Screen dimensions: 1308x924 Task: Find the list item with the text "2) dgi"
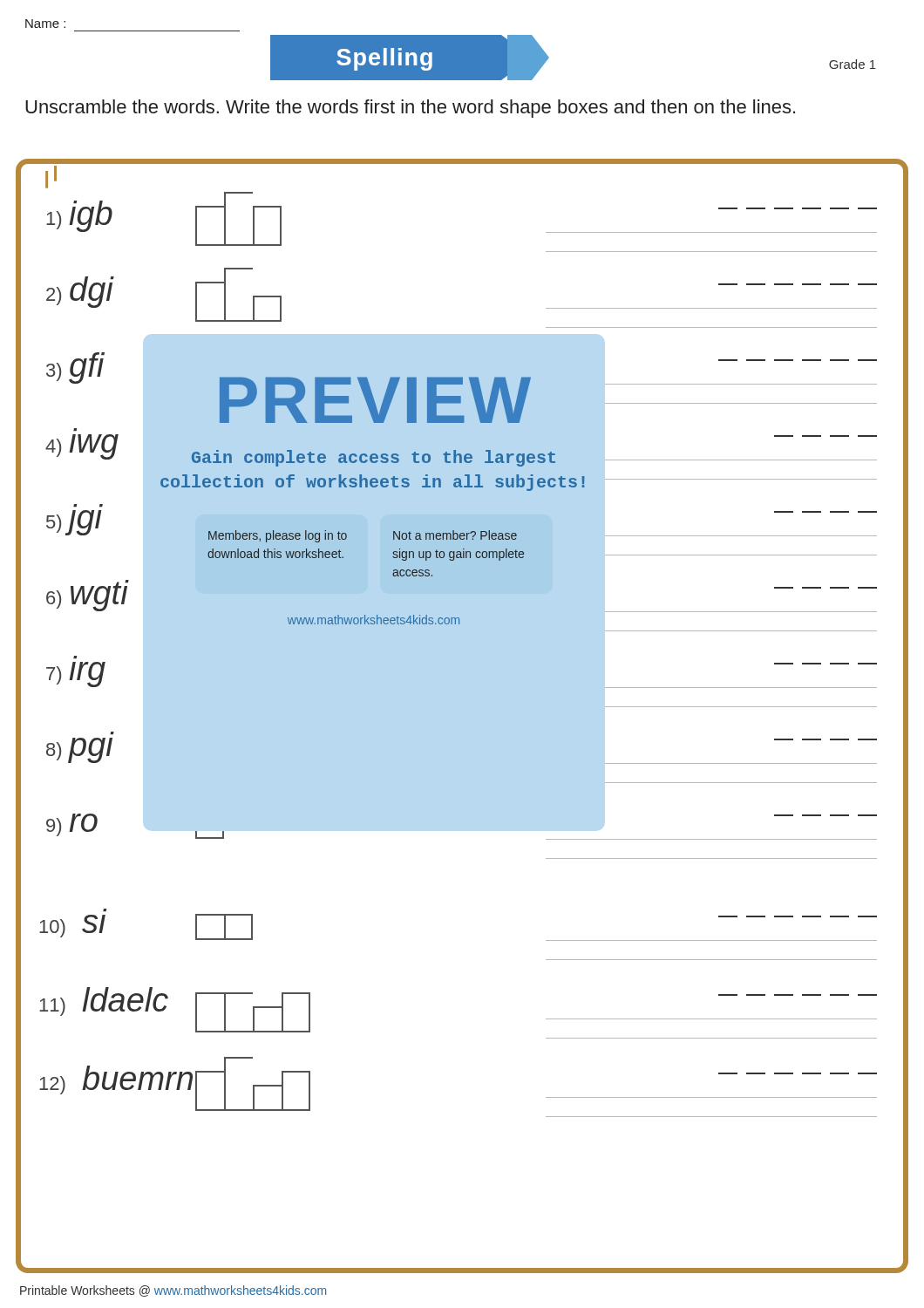[225, 296]
